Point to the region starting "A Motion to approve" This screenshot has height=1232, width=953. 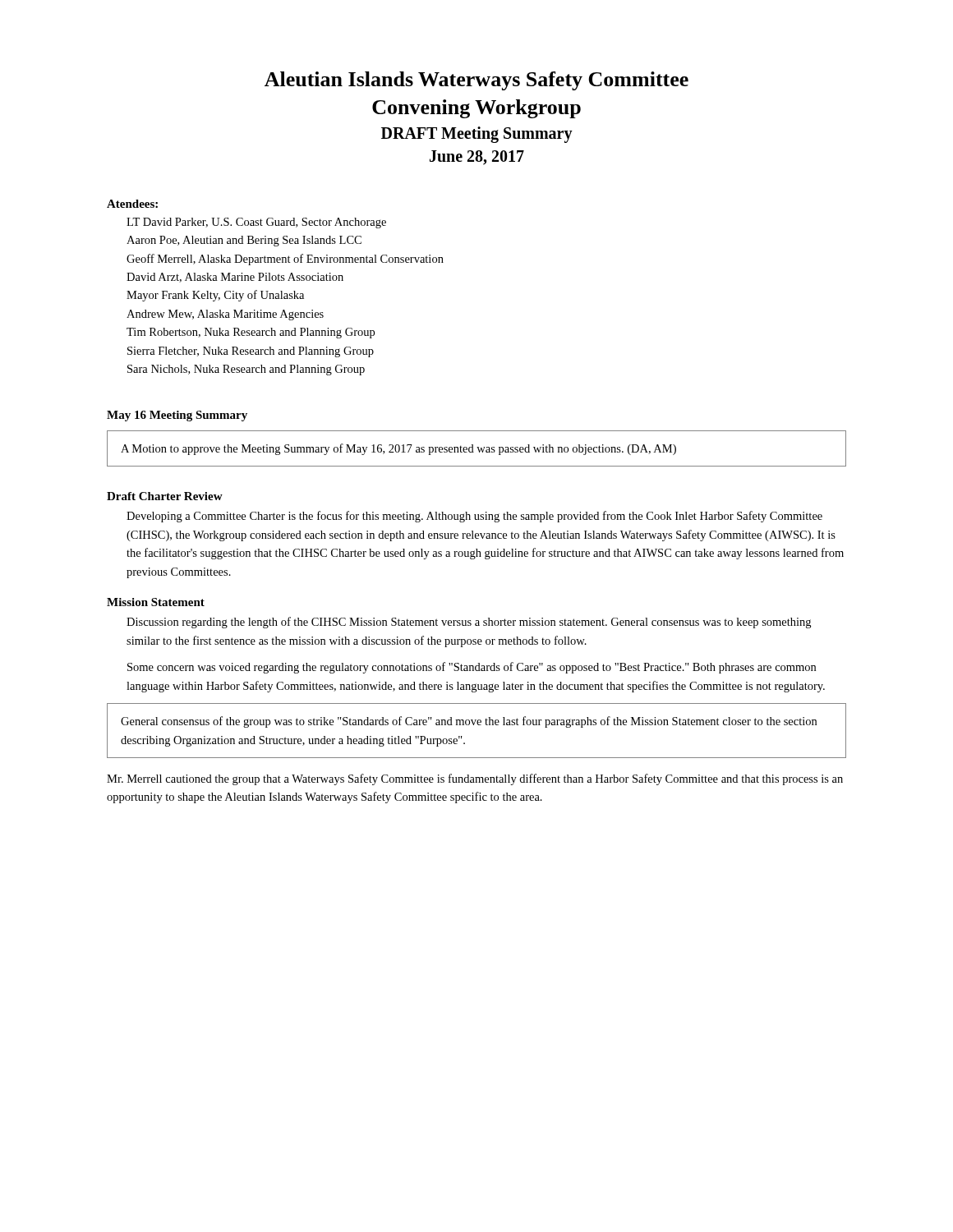click(x=399, y=448)
